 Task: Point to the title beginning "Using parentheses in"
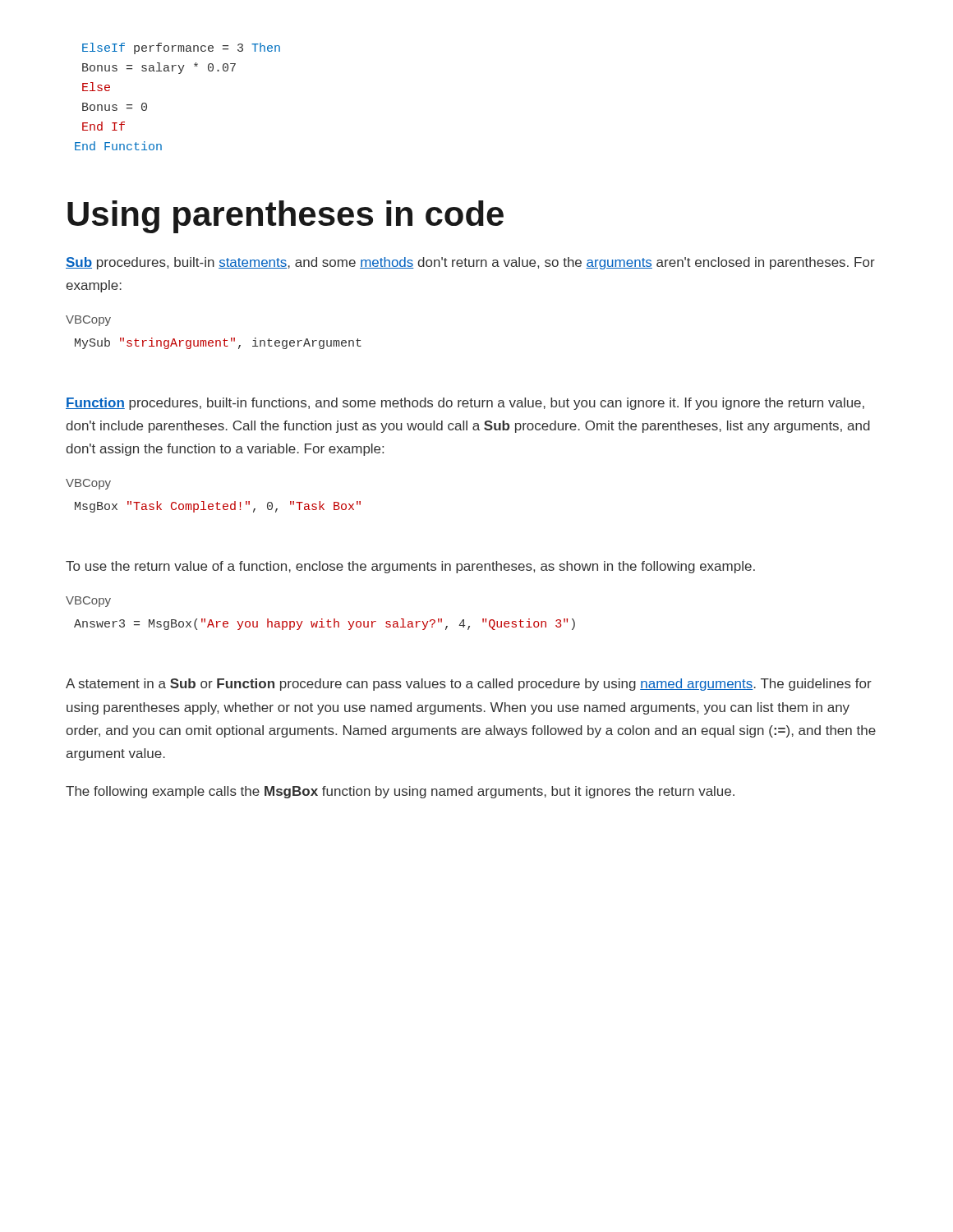coord(285,214)
